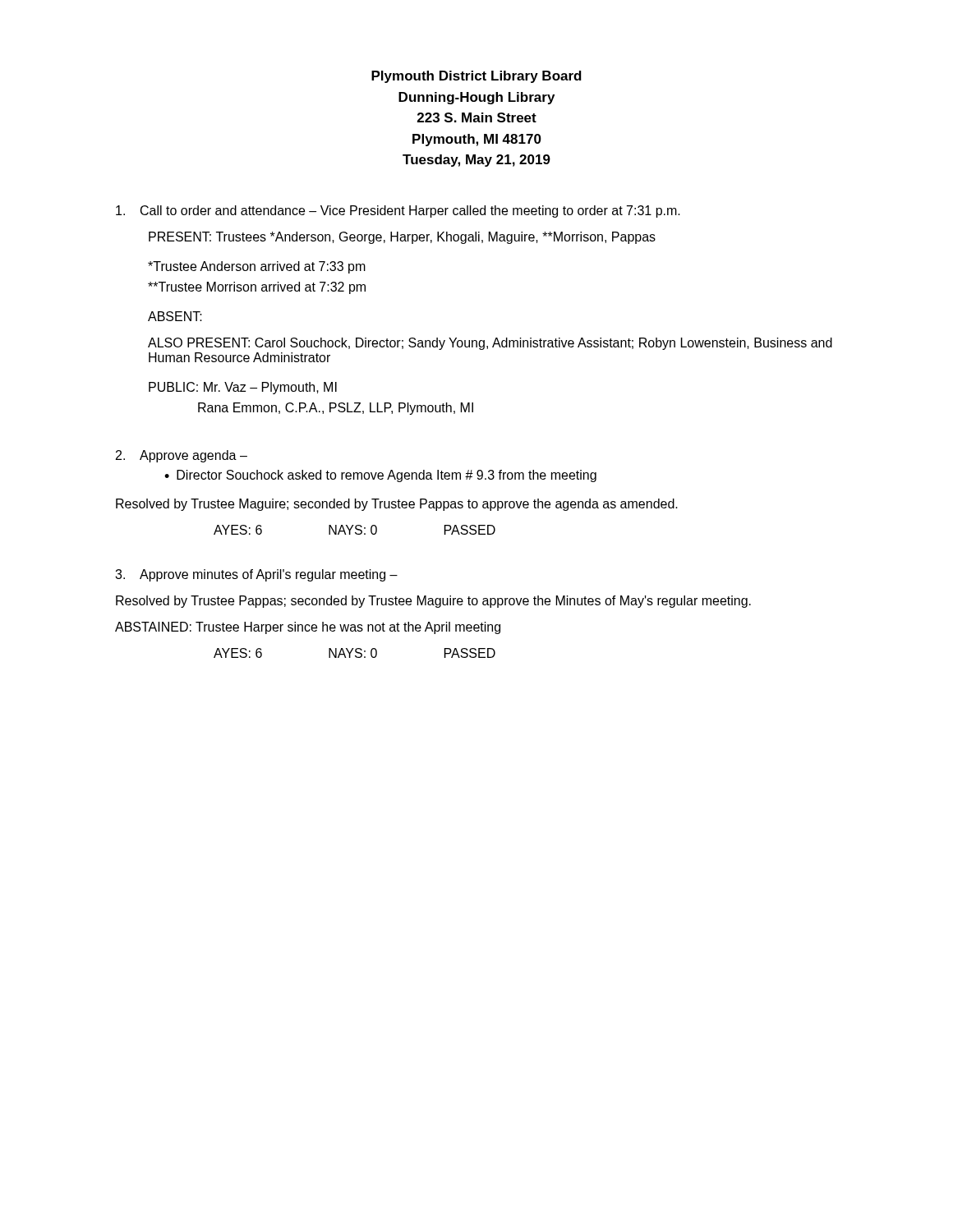Select the region starting "Call to order and attendance – Vice"
953x1232 pixels.
(x=398, y=211)
